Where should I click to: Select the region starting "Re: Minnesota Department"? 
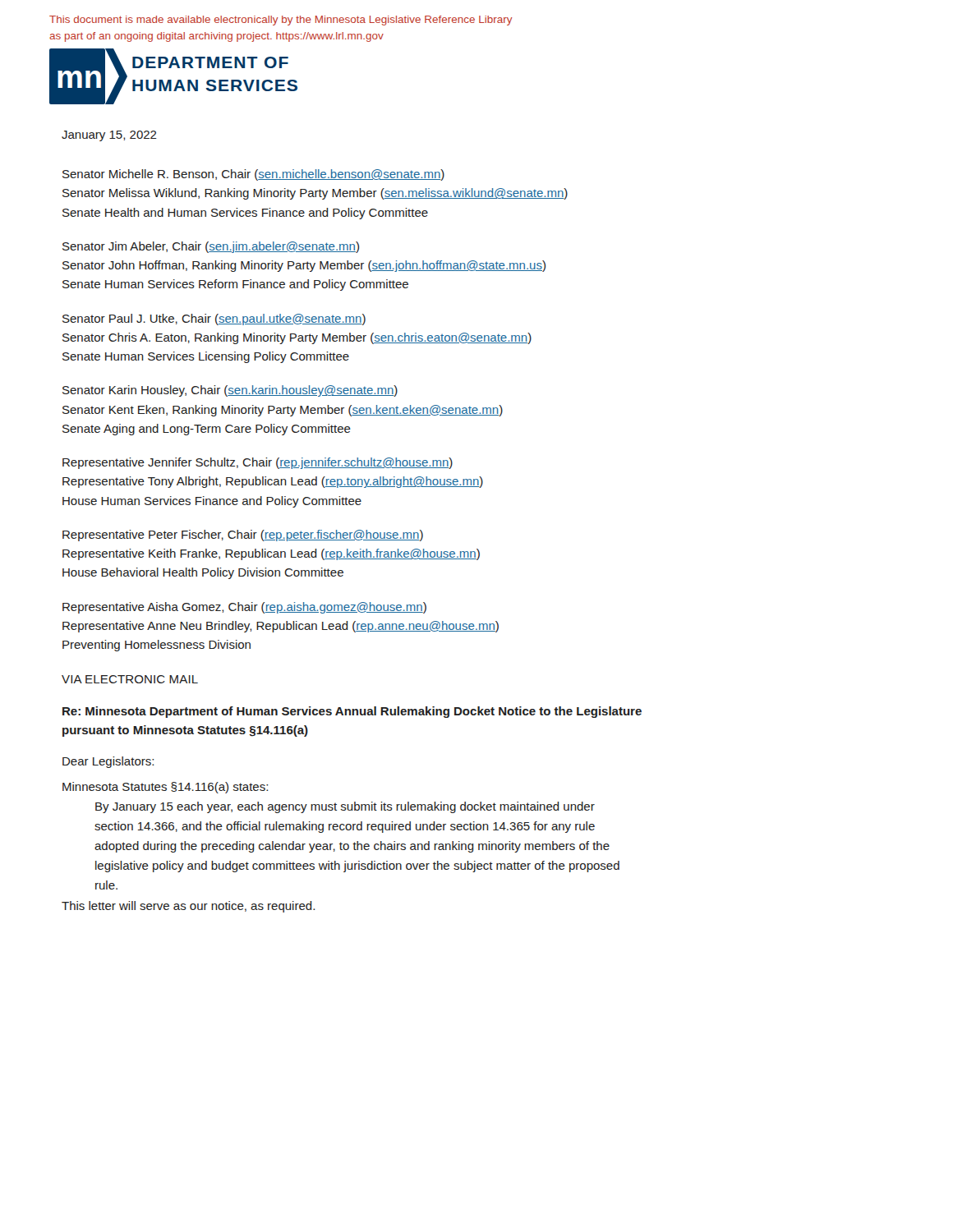click(352, 720)
